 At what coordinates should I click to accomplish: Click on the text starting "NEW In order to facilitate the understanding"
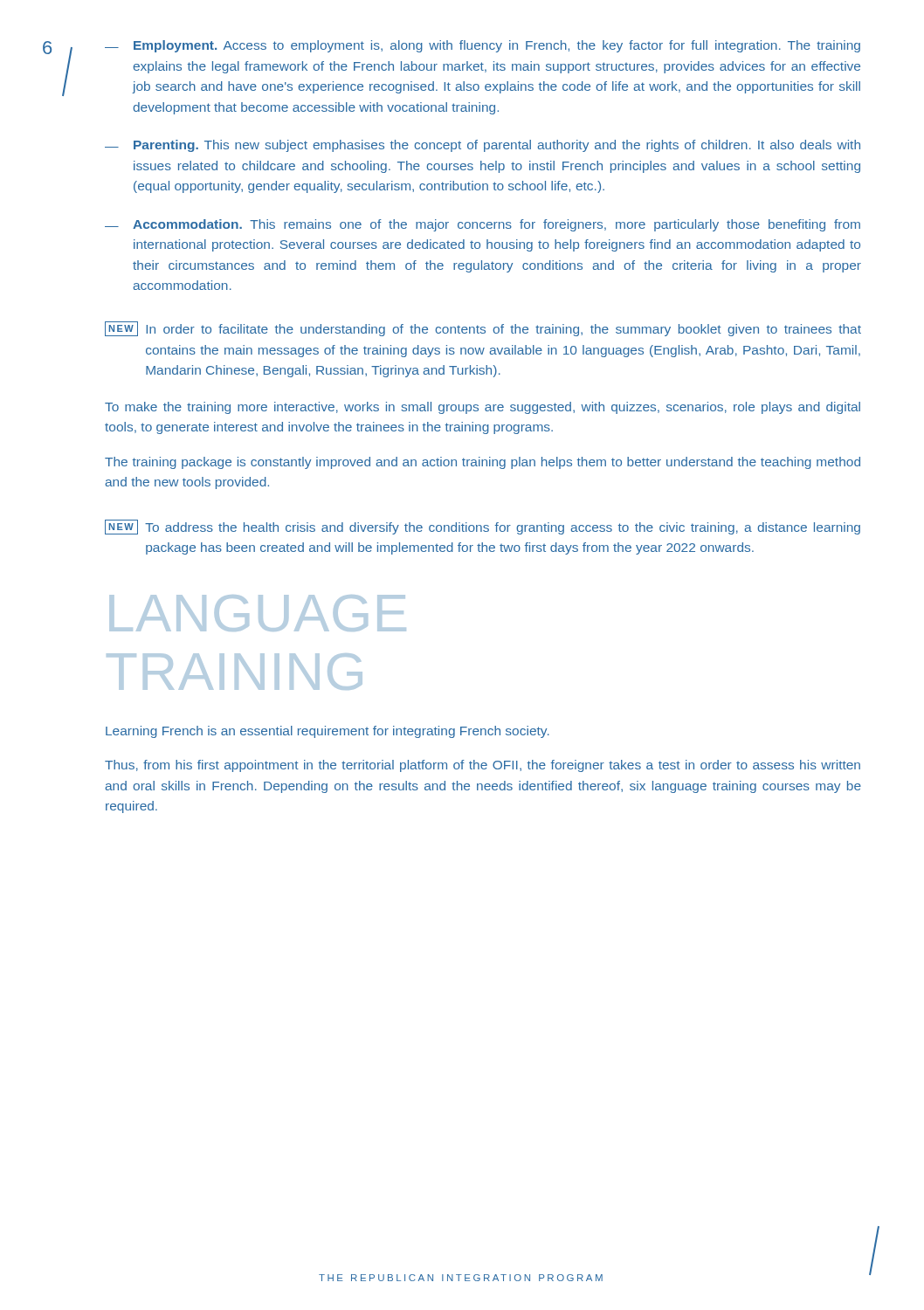[x=483, y=350]
